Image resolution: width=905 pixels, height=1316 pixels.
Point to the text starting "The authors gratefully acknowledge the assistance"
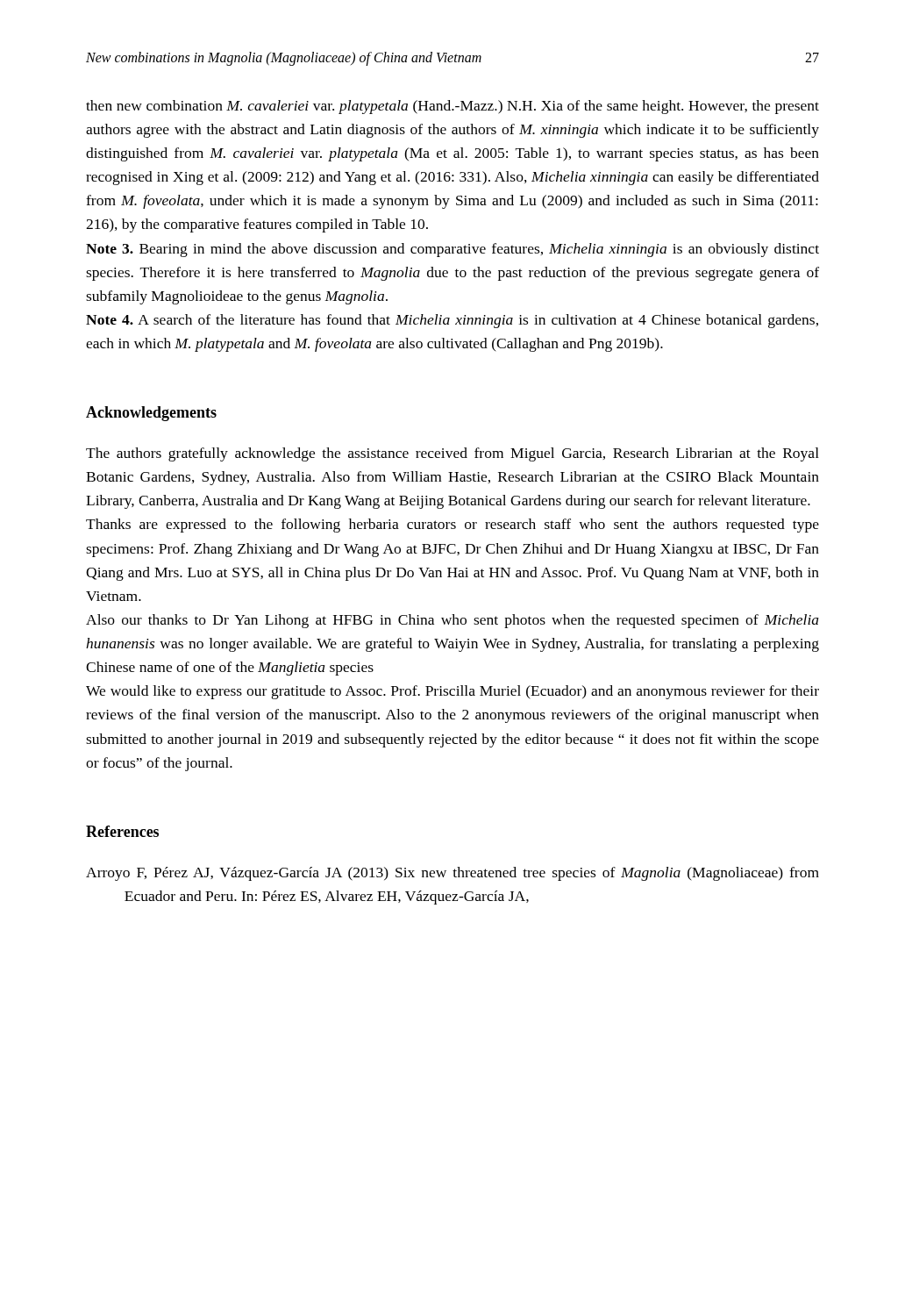point(452,477)
